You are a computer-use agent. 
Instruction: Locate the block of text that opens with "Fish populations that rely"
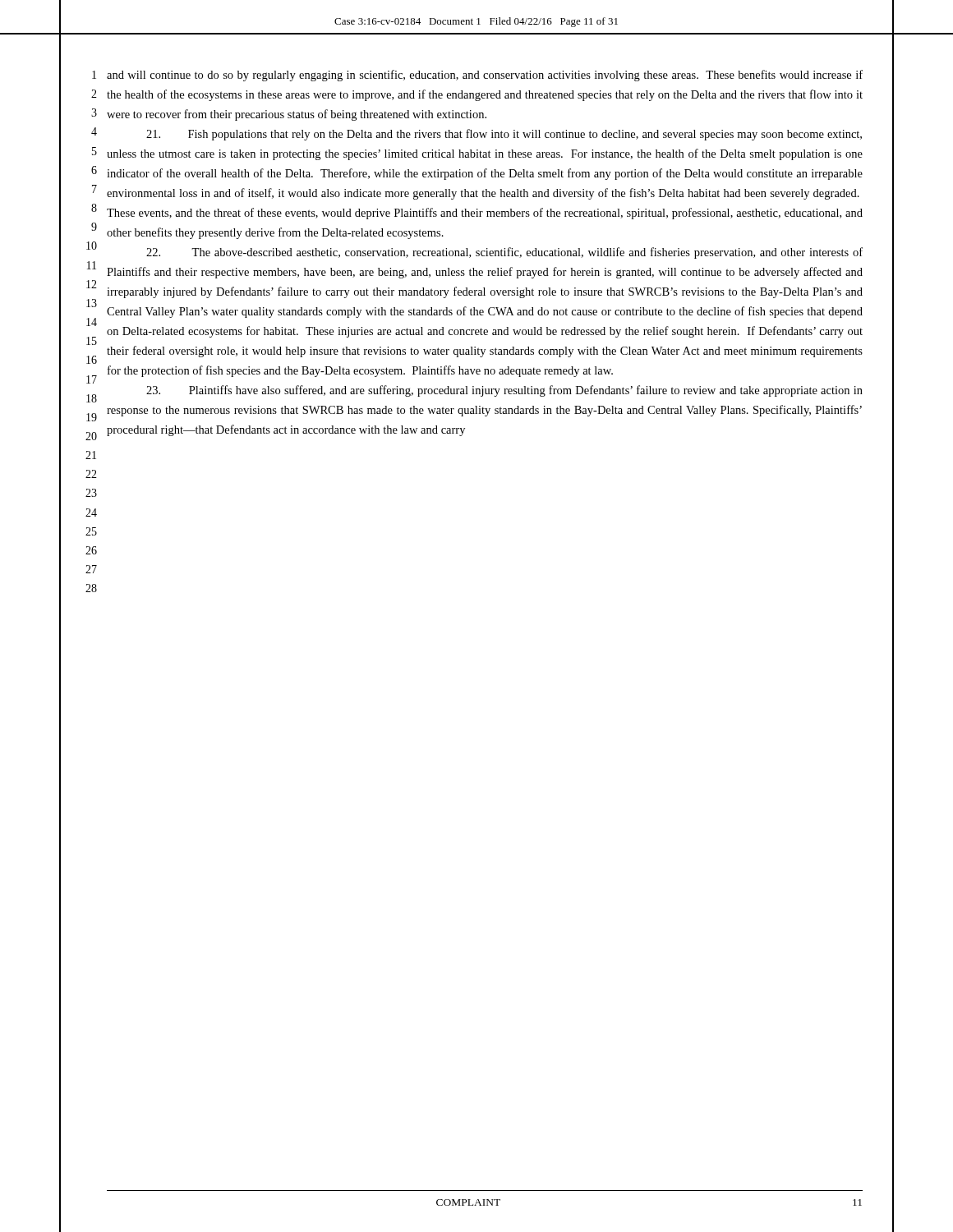coord(485,183)
